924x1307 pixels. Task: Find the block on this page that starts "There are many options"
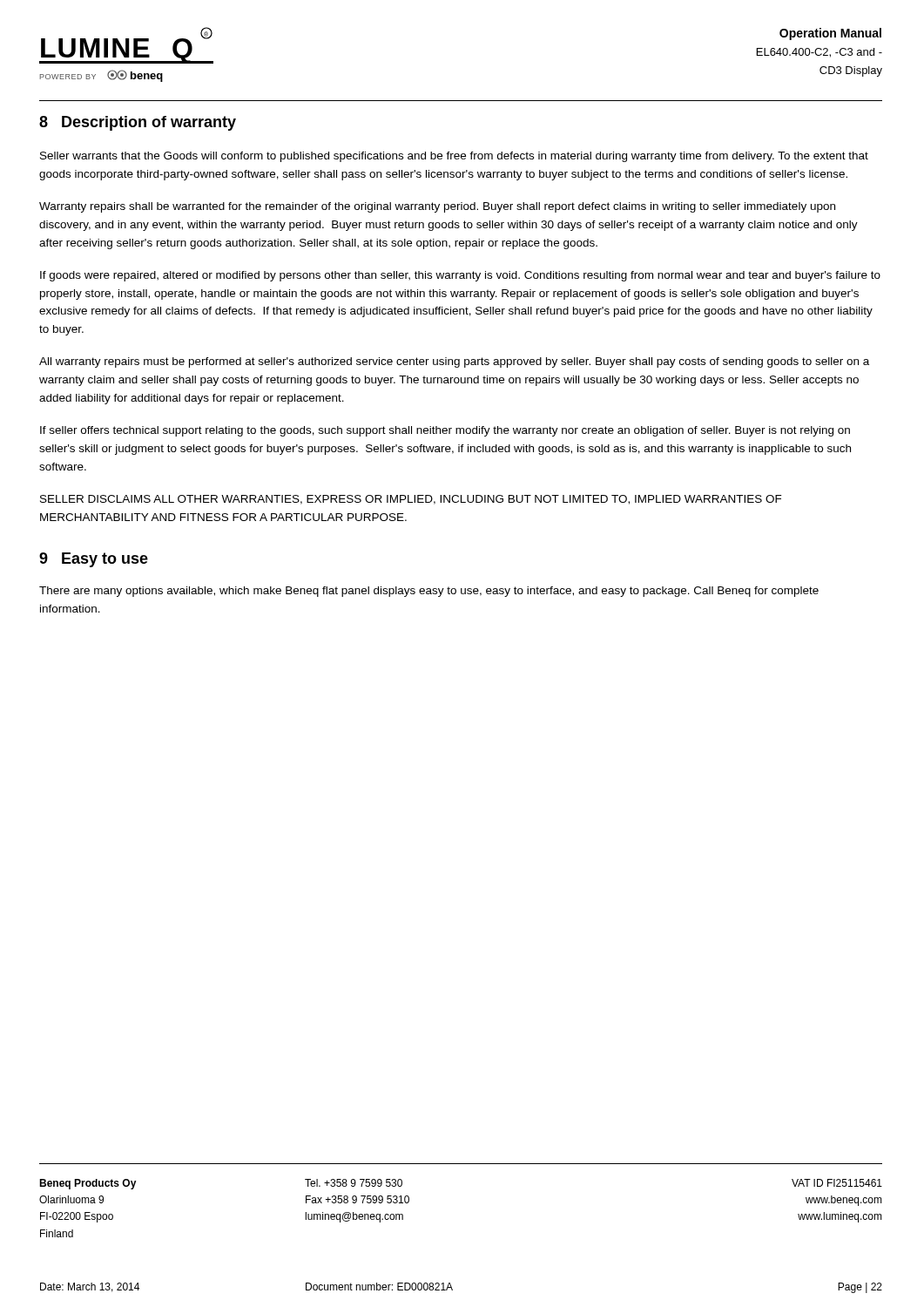(429, 599)
